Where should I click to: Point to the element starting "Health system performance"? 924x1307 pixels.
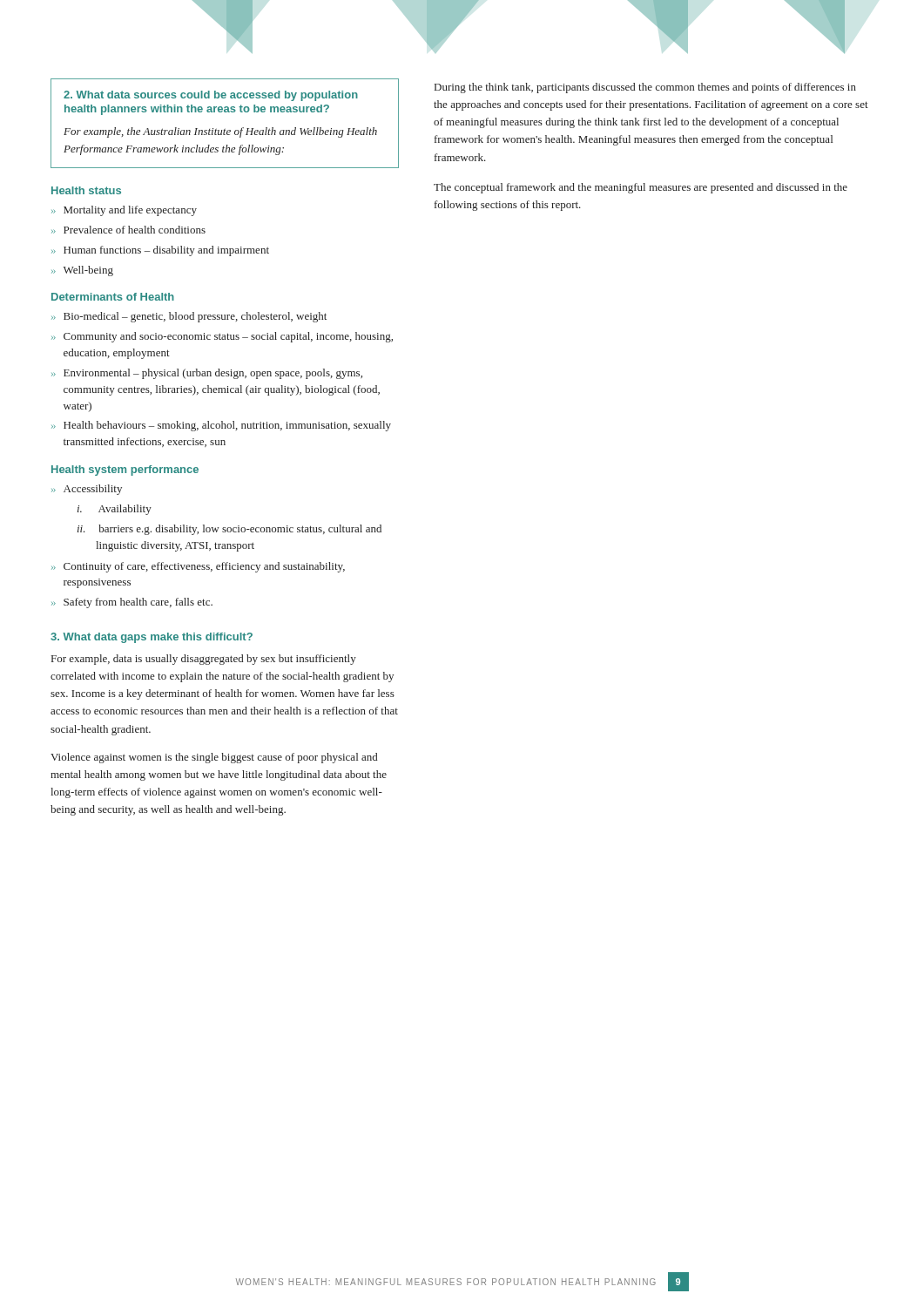125,469
